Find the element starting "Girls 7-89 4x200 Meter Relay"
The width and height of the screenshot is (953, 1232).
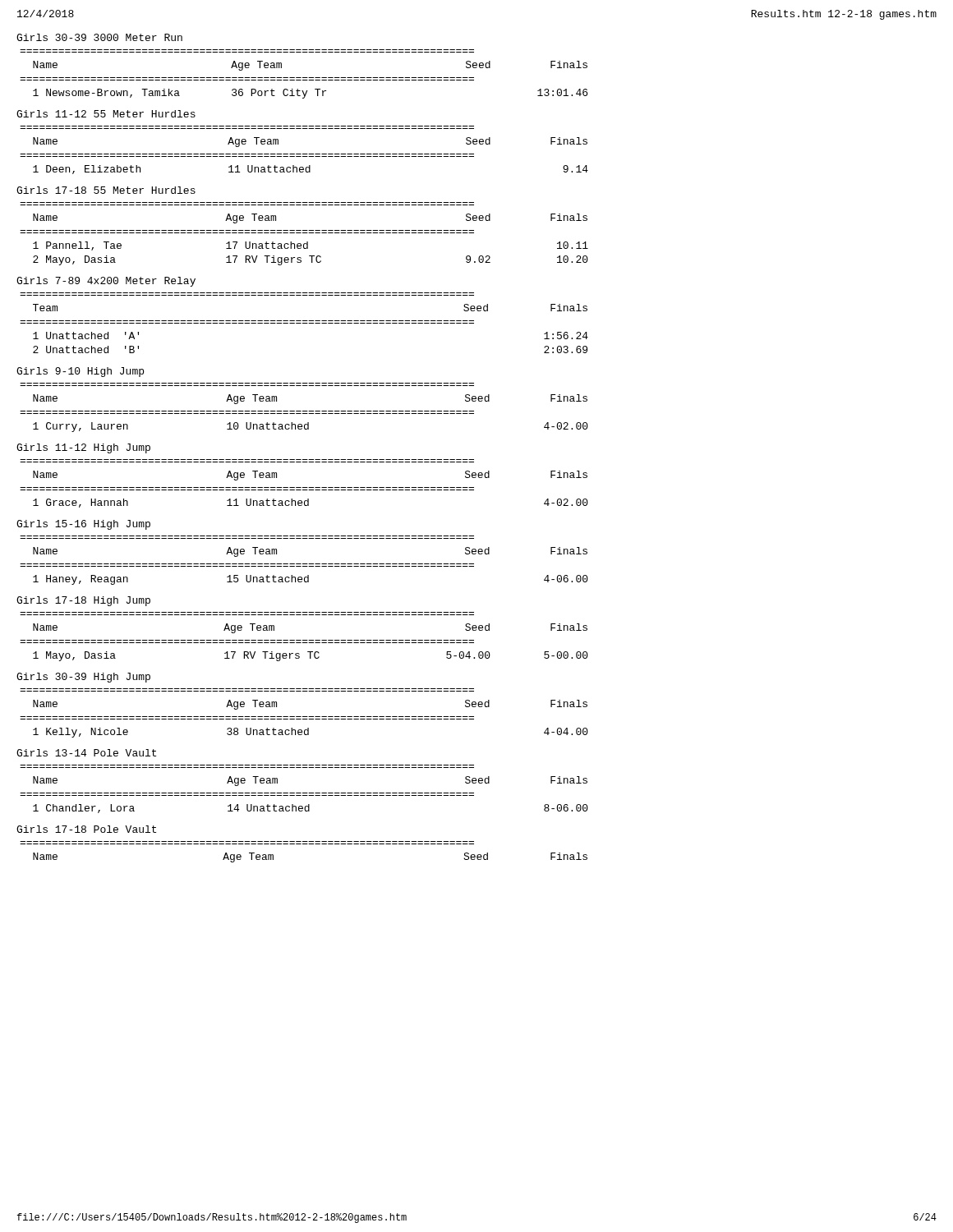tap(106, 281)
